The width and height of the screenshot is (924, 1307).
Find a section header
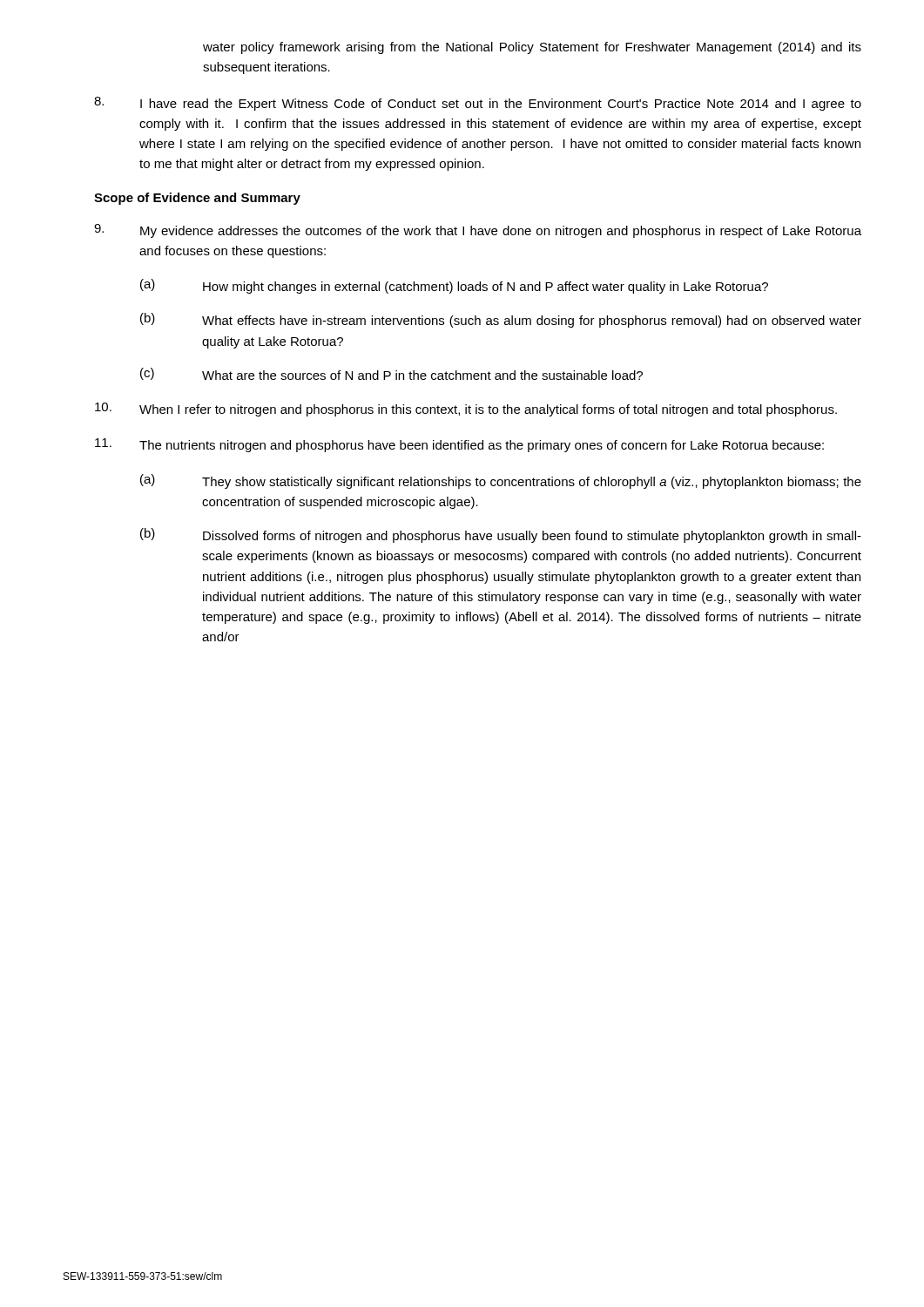197,197
